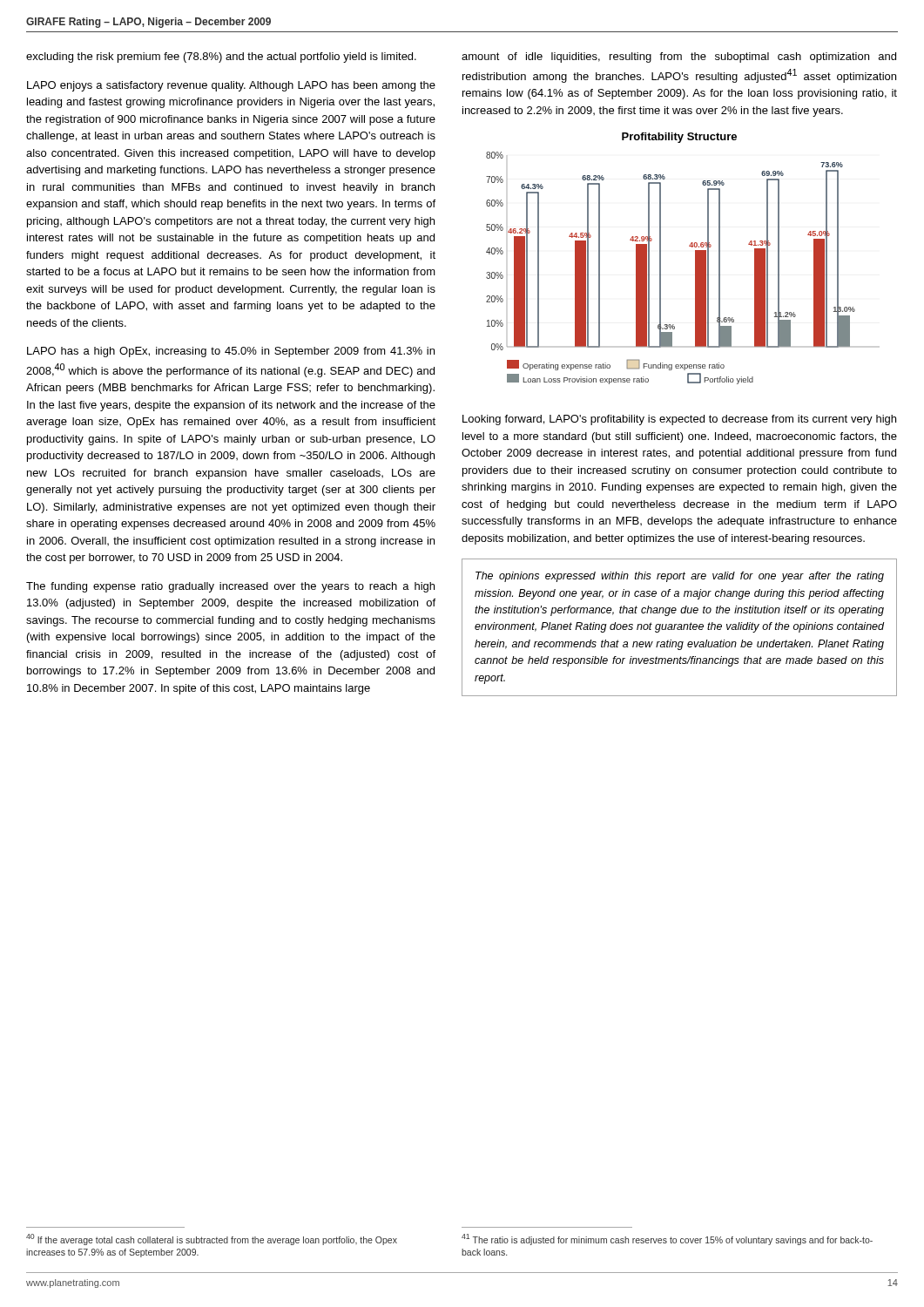924x1307 pixels.
Task: Click on the text block that says "Looking forward, LAPO's"
Action: 679,478
